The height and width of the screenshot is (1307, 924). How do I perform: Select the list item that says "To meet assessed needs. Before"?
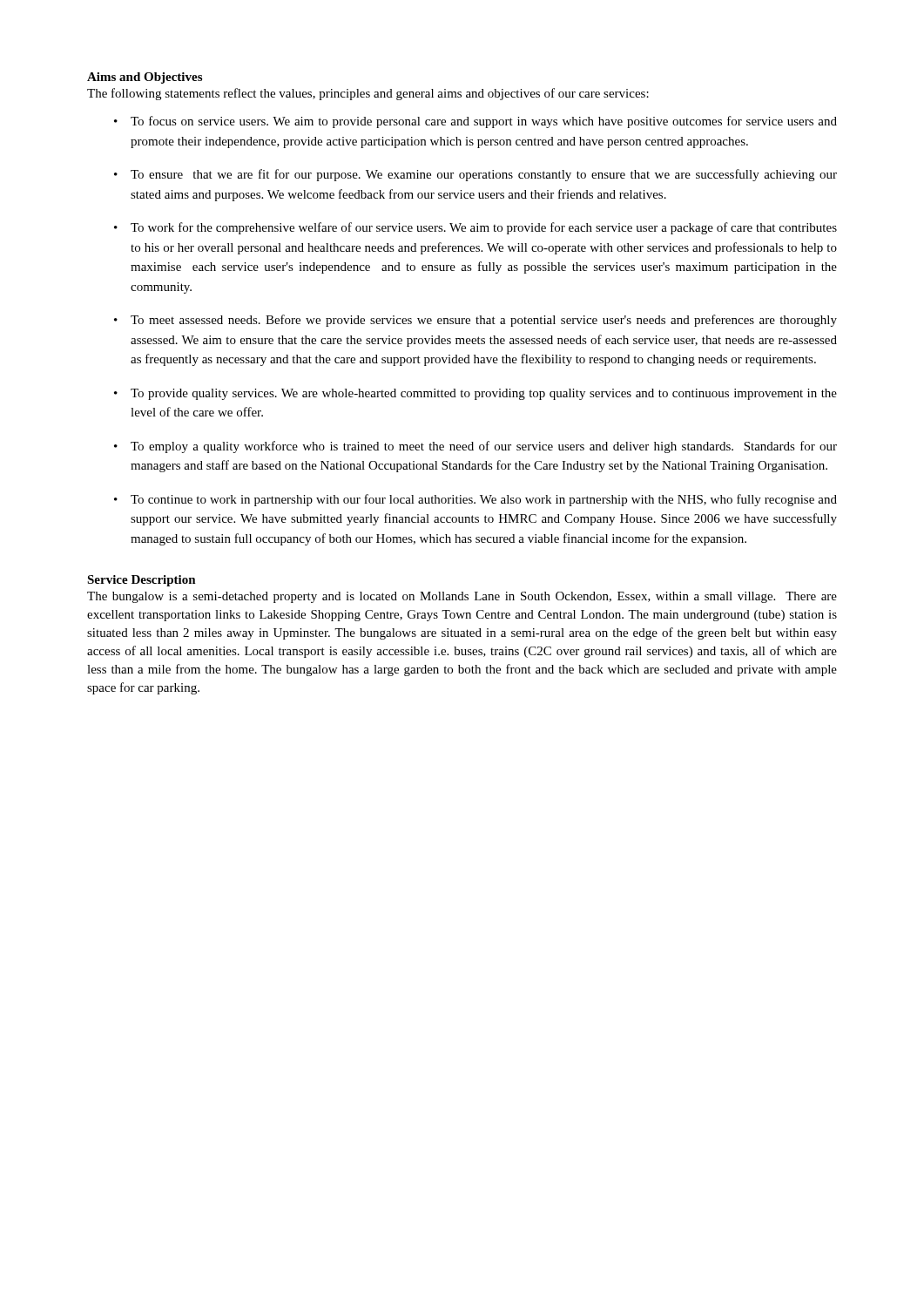point(484,339)
